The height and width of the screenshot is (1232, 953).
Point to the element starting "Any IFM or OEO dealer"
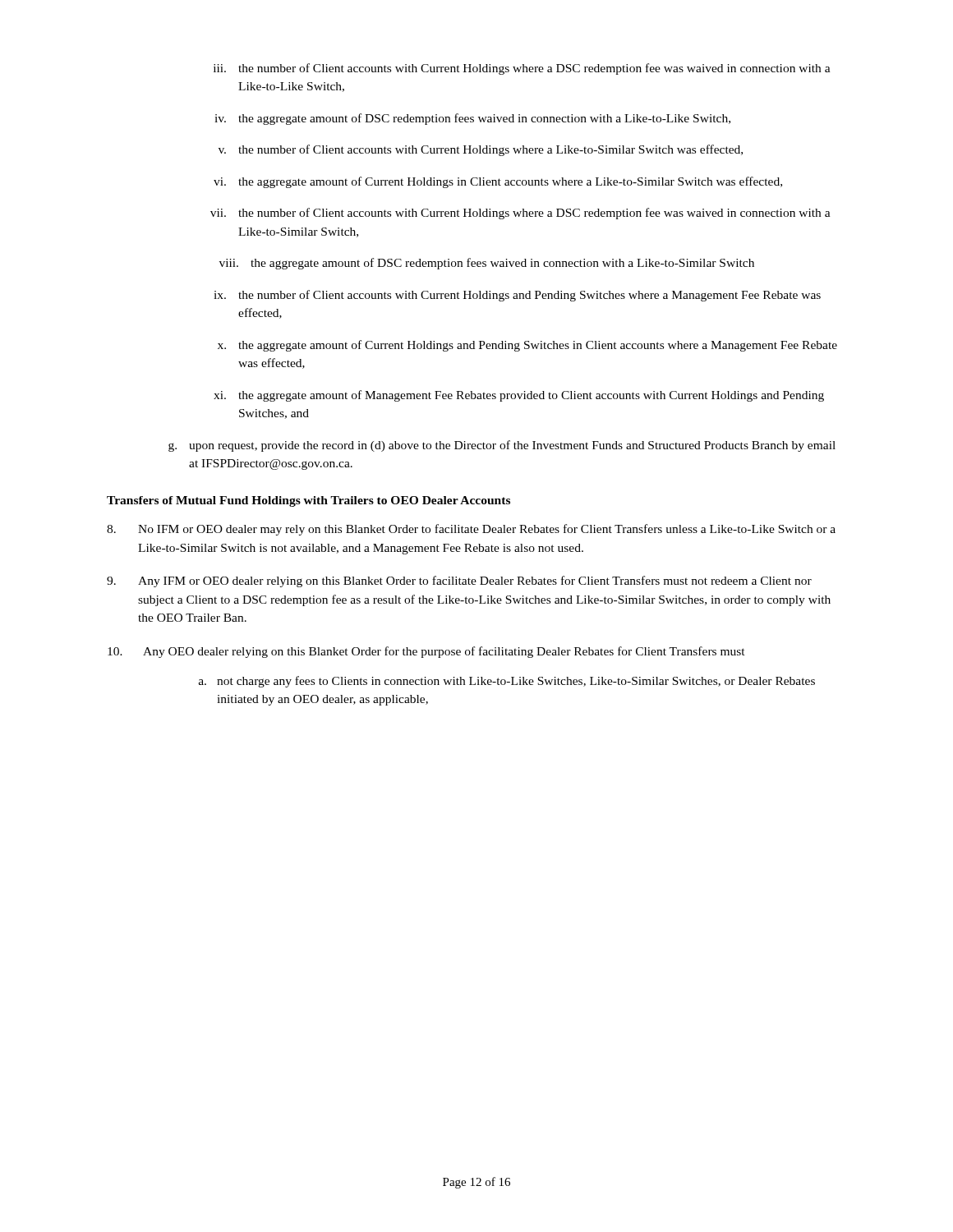tap(476, 599)
